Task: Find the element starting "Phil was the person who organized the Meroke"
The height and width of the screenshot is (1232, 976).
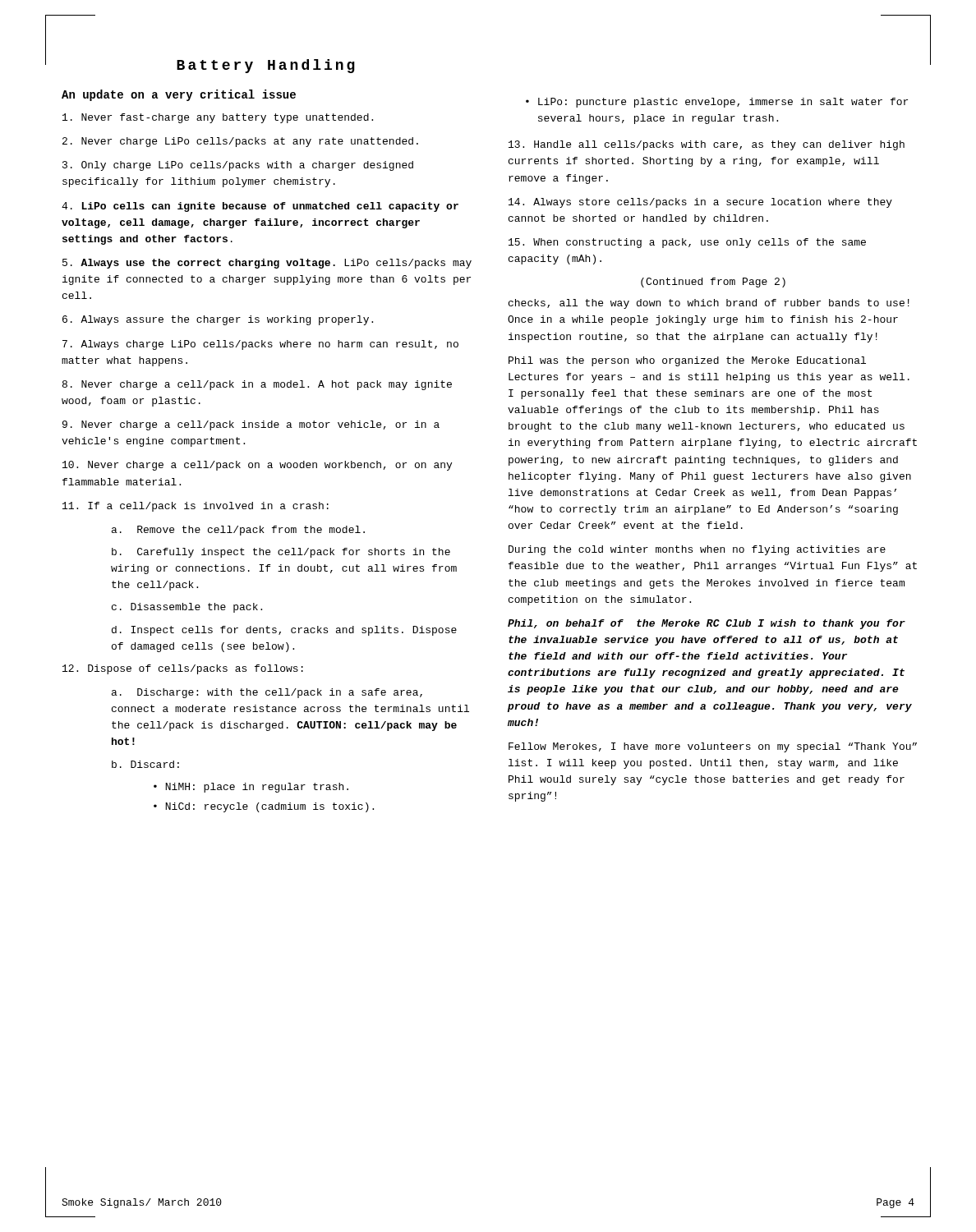Action: [x=713, y=443]
